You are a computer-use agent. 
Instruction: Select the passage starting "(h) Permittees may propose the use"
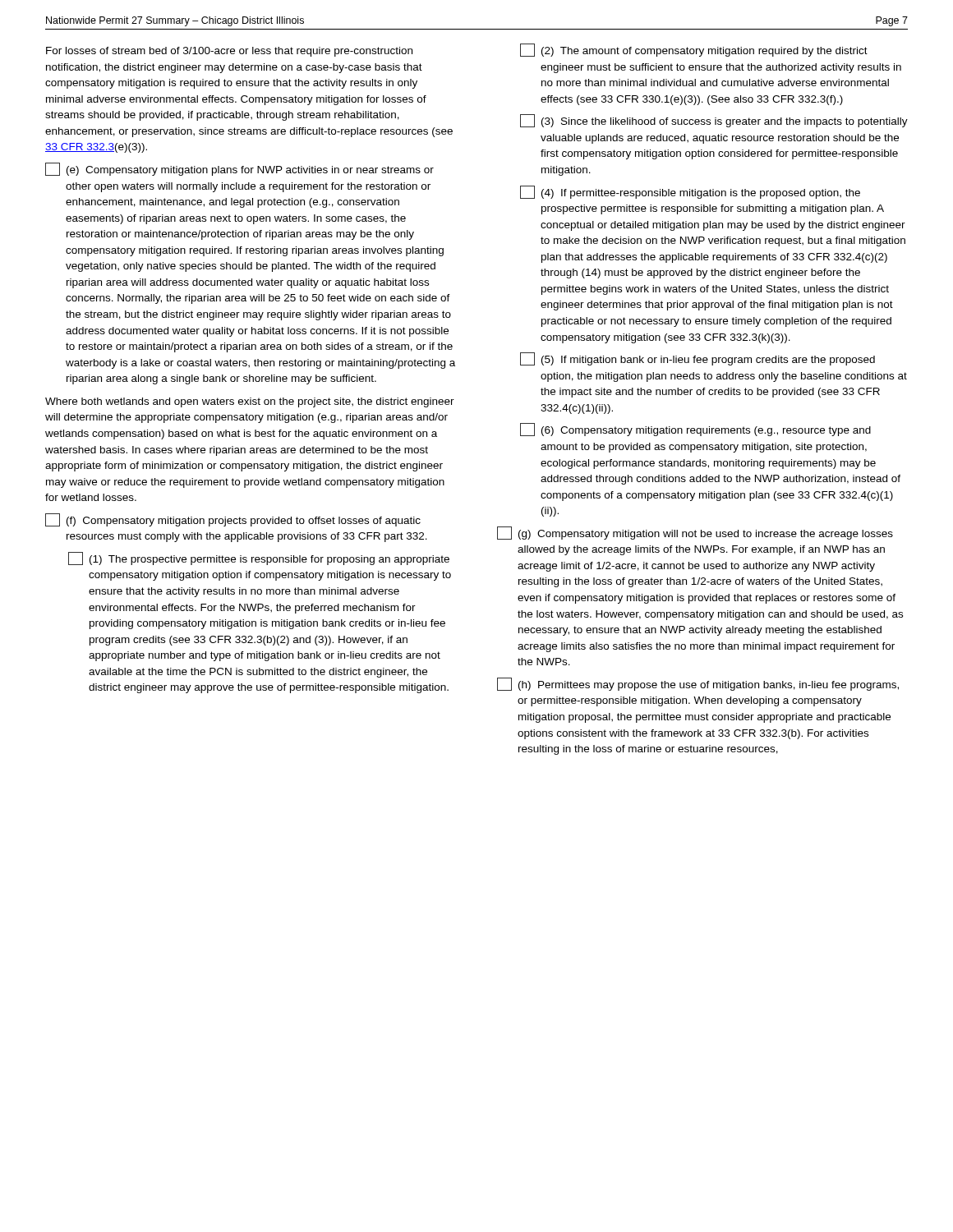click(x=702, y=717)
